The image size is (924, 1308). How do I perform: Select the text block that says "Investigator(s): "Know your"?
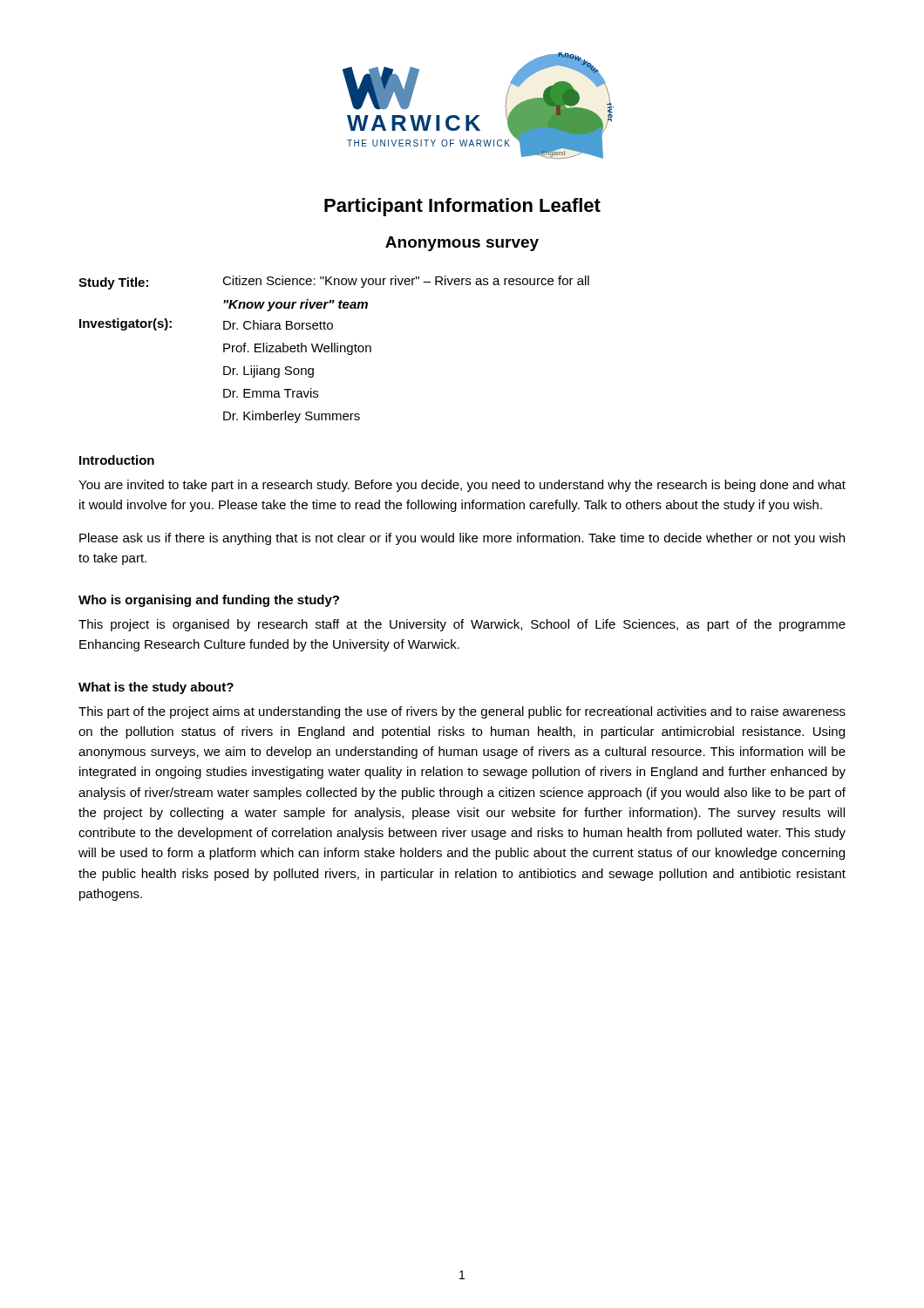tap(296, 305)
